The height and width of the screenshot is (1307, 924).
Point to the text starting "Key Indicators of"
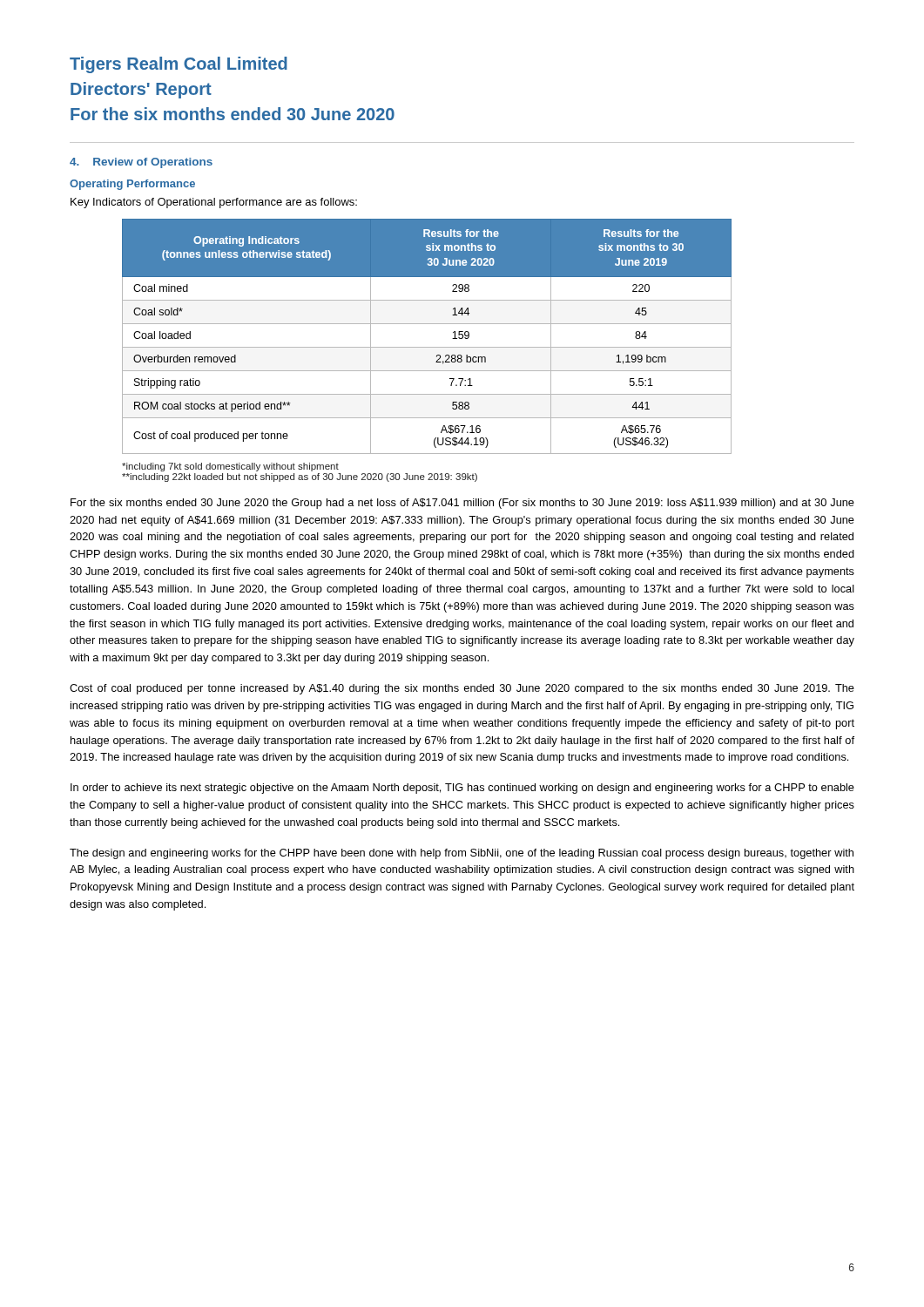(214, 202)
